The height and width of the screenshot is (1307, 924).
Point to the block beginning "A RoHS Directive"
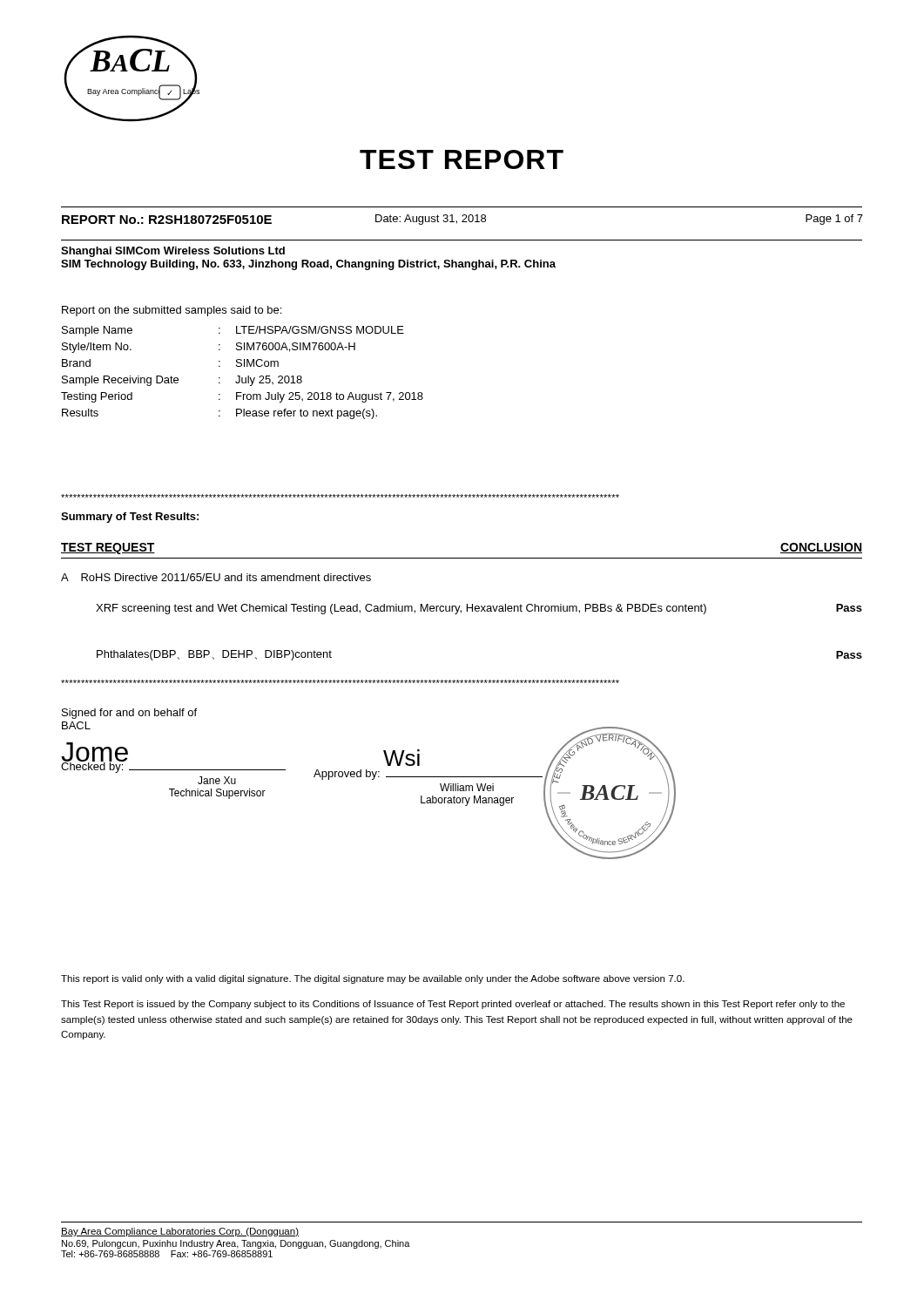tap(216, 577)
